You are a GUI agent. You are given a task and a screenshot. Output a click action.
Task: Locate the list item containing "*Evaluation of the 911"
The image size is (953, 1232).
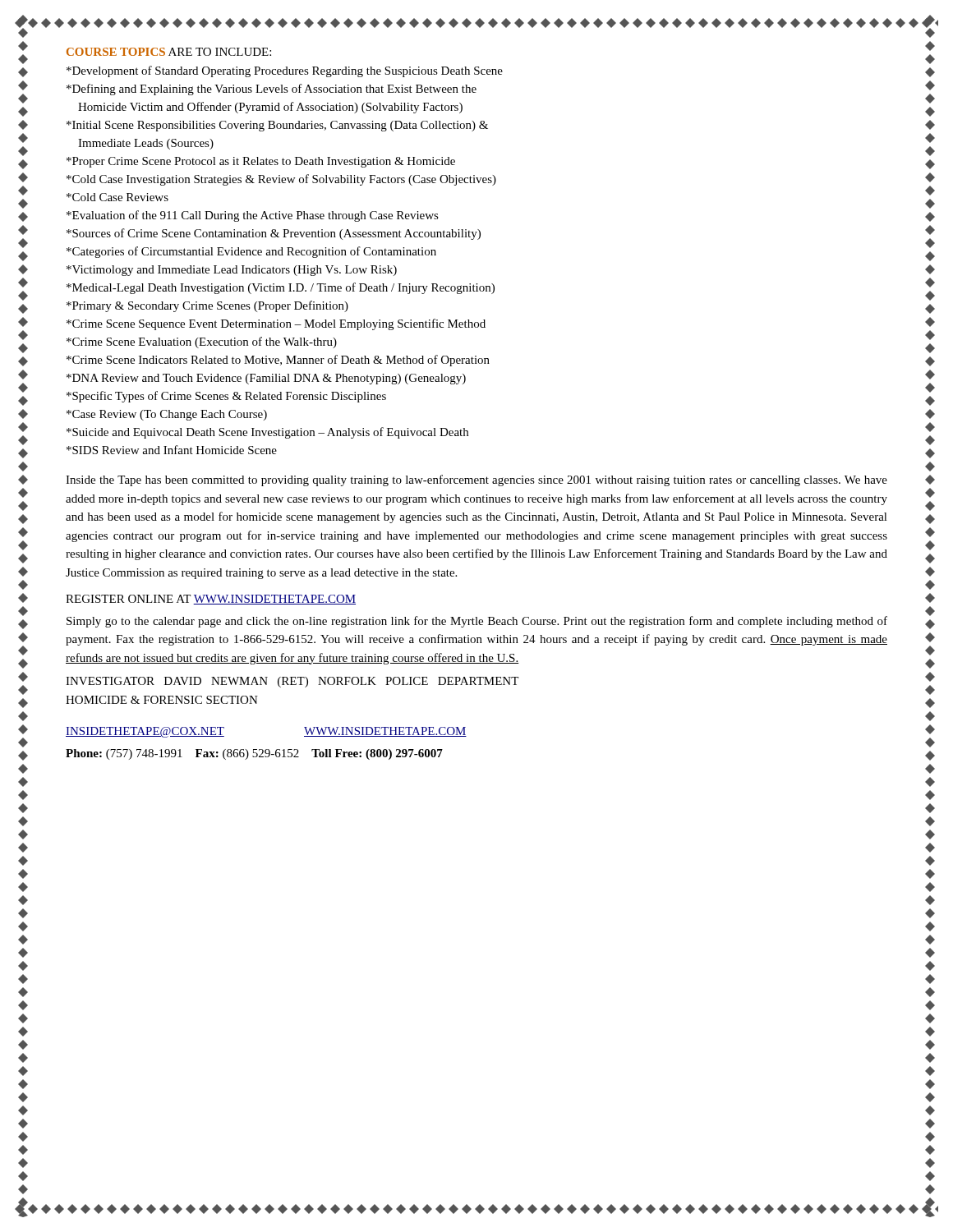[252, 215]
